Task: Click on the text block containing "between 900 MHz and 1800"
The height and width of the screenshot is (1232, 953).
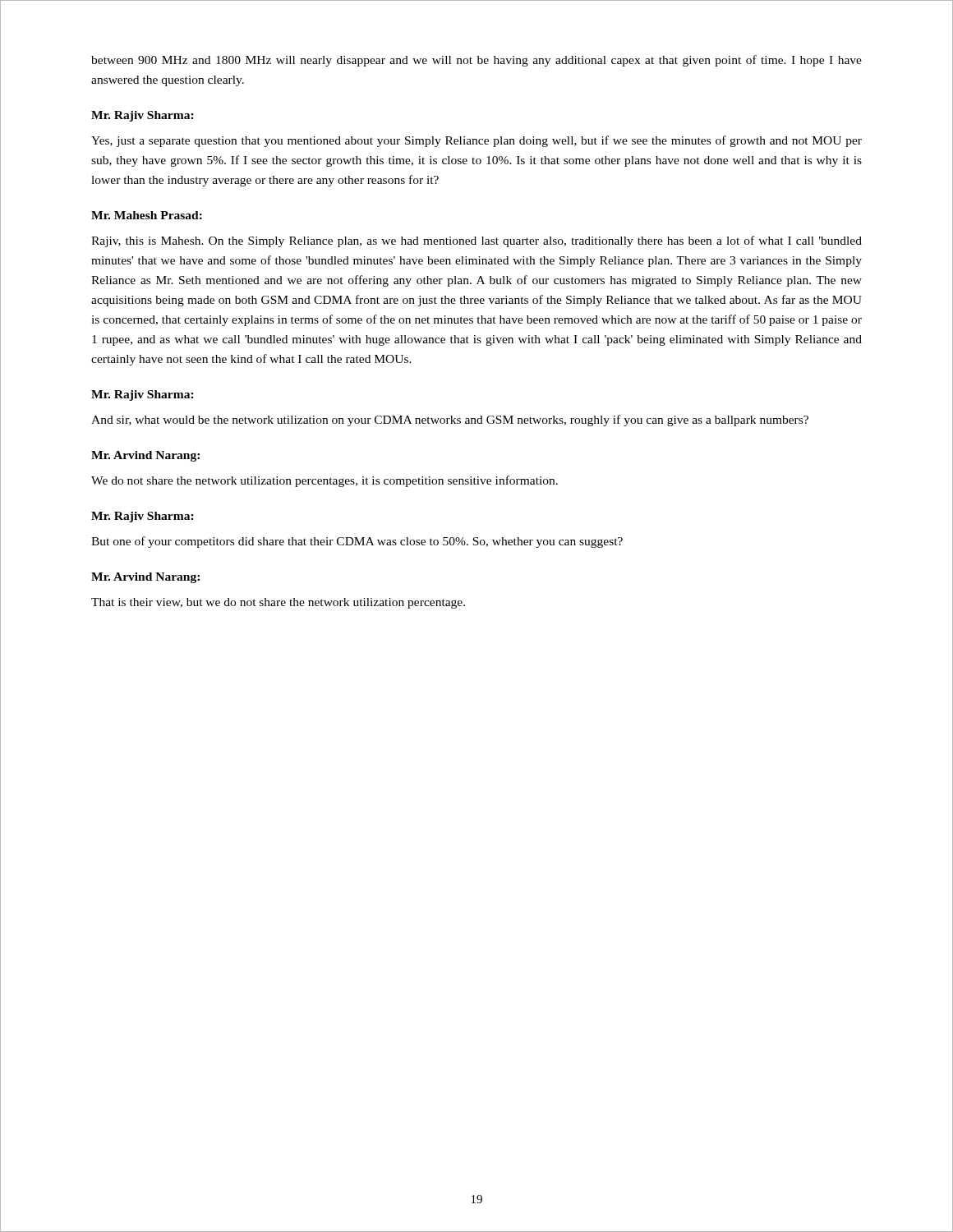Action: tap(476, 69)
